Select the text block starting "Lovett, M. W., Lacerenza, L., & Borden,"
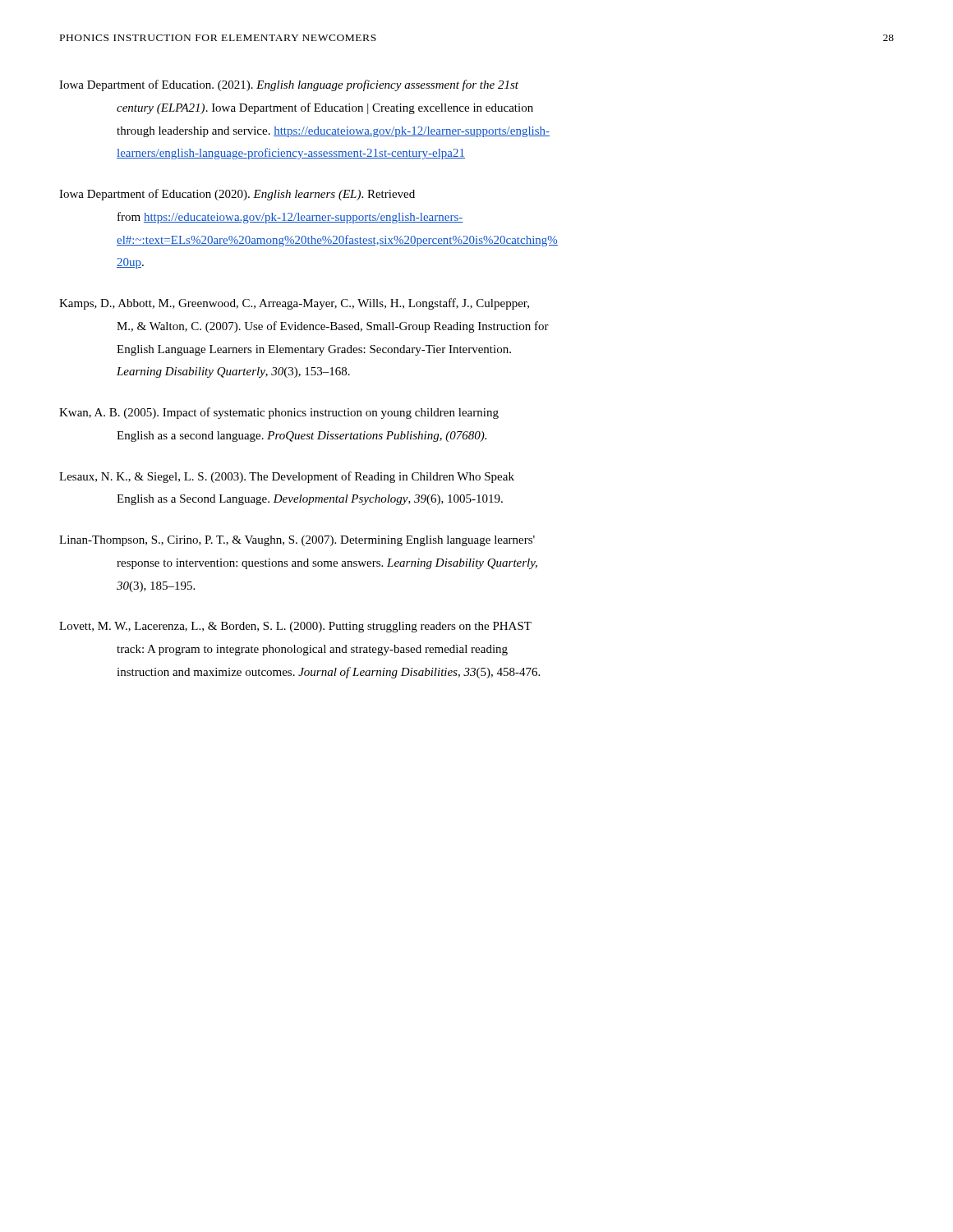Screen dimensions: 1232x953 476,650
